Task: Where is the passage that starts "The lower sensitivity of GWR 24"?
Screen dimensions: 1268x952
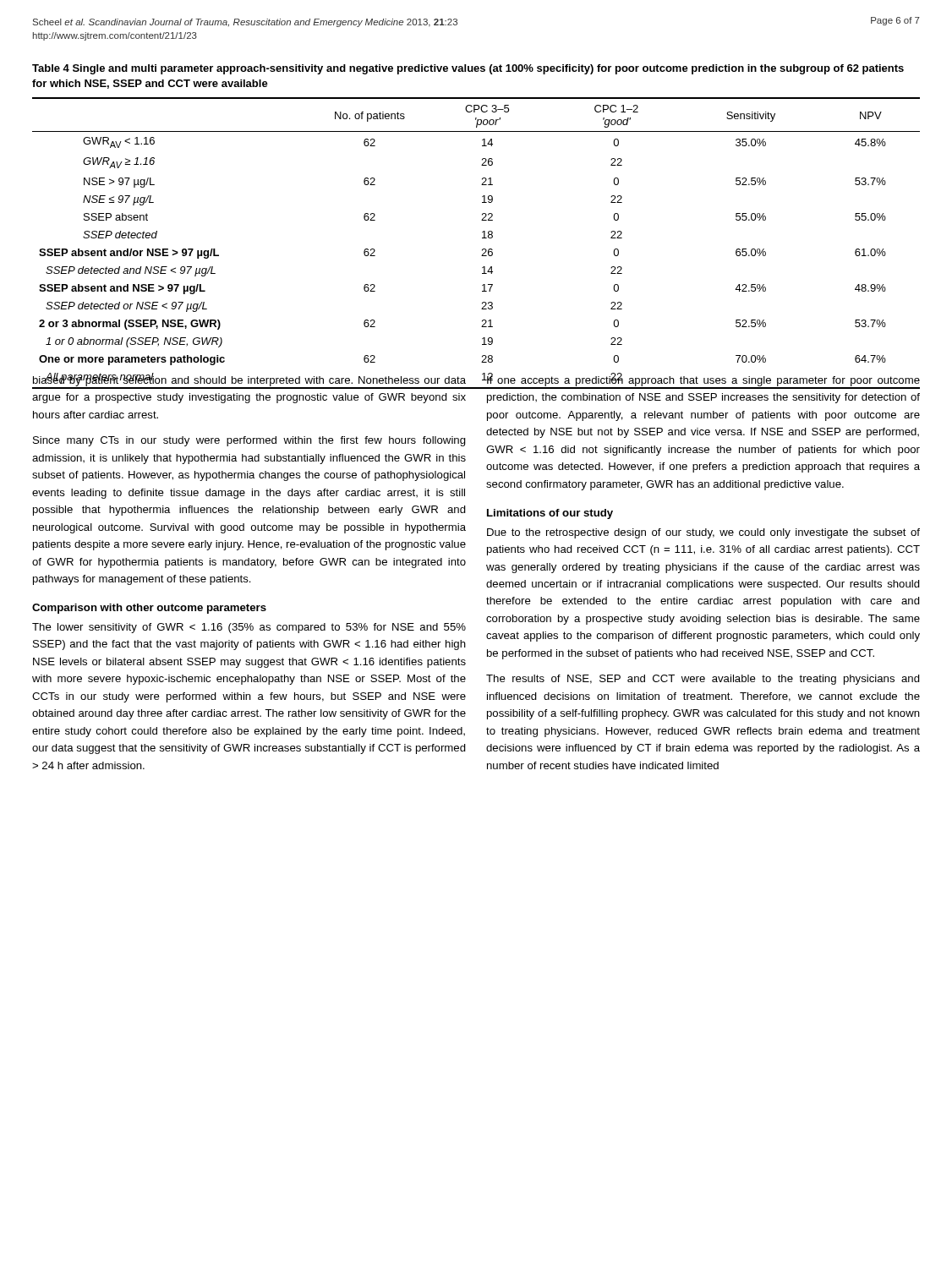Action: (249, 696)
